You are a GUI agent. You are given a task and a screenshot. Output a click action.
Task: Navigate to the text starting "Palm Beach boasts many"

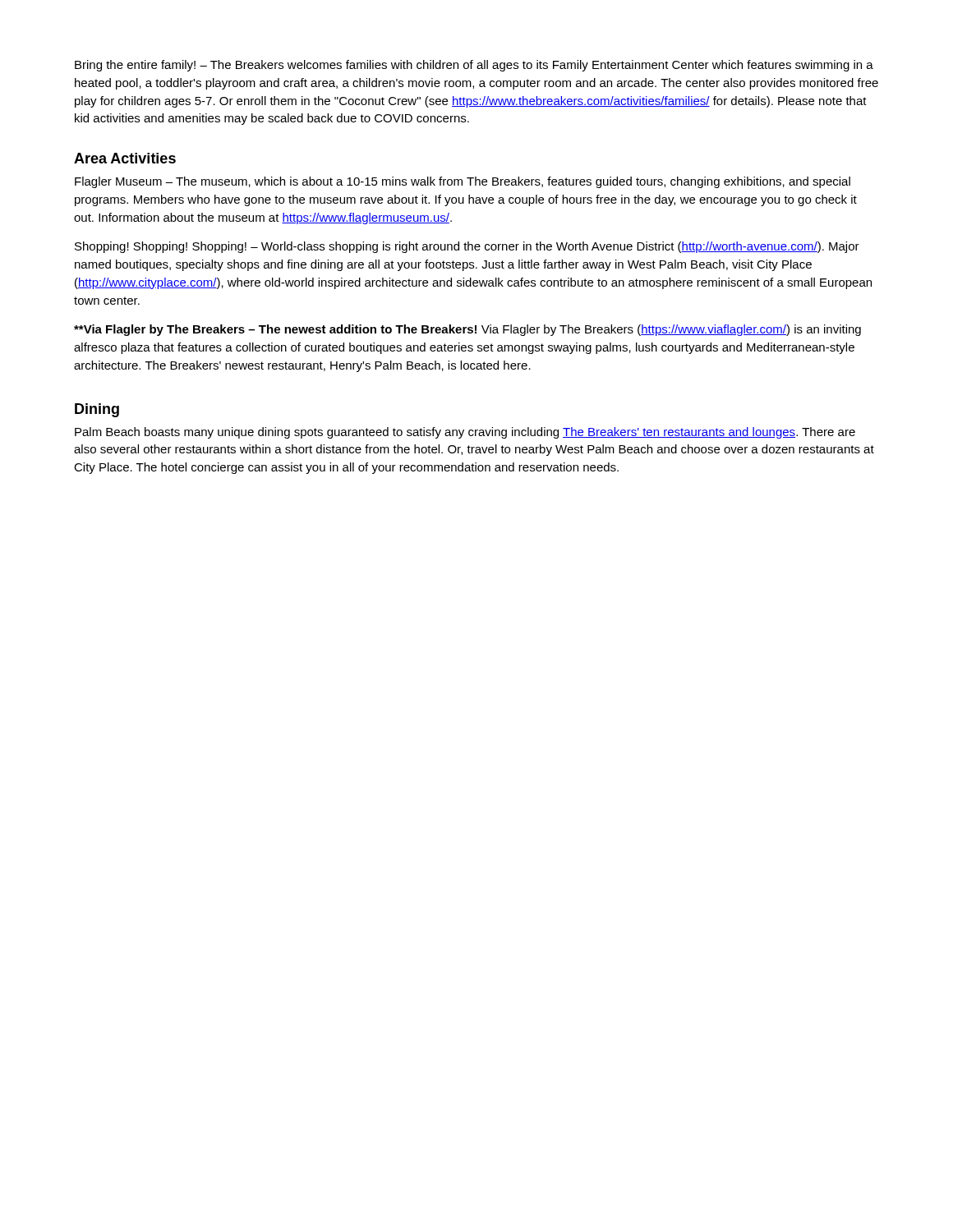[474, 449]
